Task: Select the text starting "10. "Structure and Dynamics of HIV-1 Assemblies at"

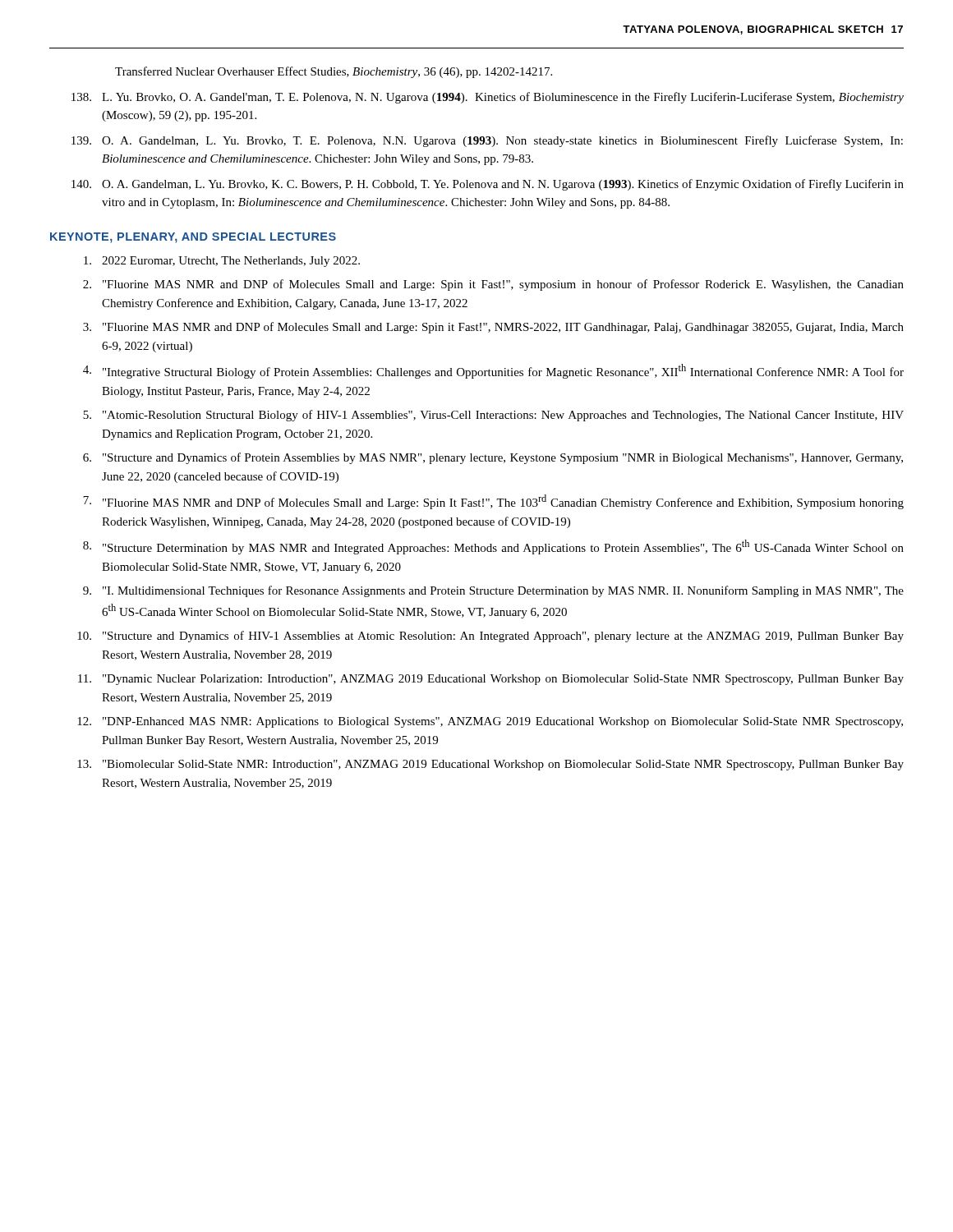Action: (x=476, y=645)
